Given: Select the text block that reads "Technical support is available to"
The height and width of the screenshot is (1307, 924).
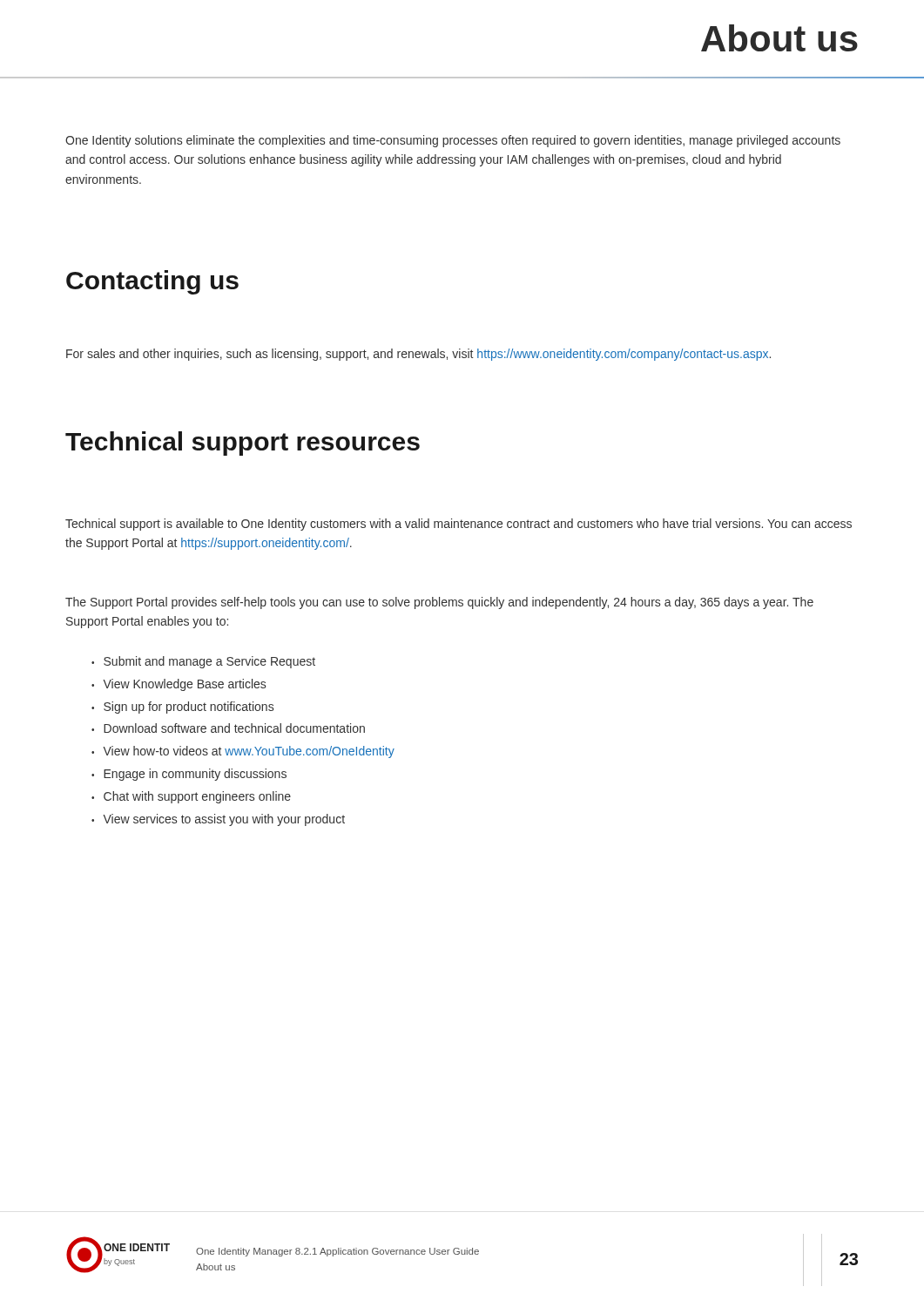Looking at the screenshot, I should click(x=462, y=534).
